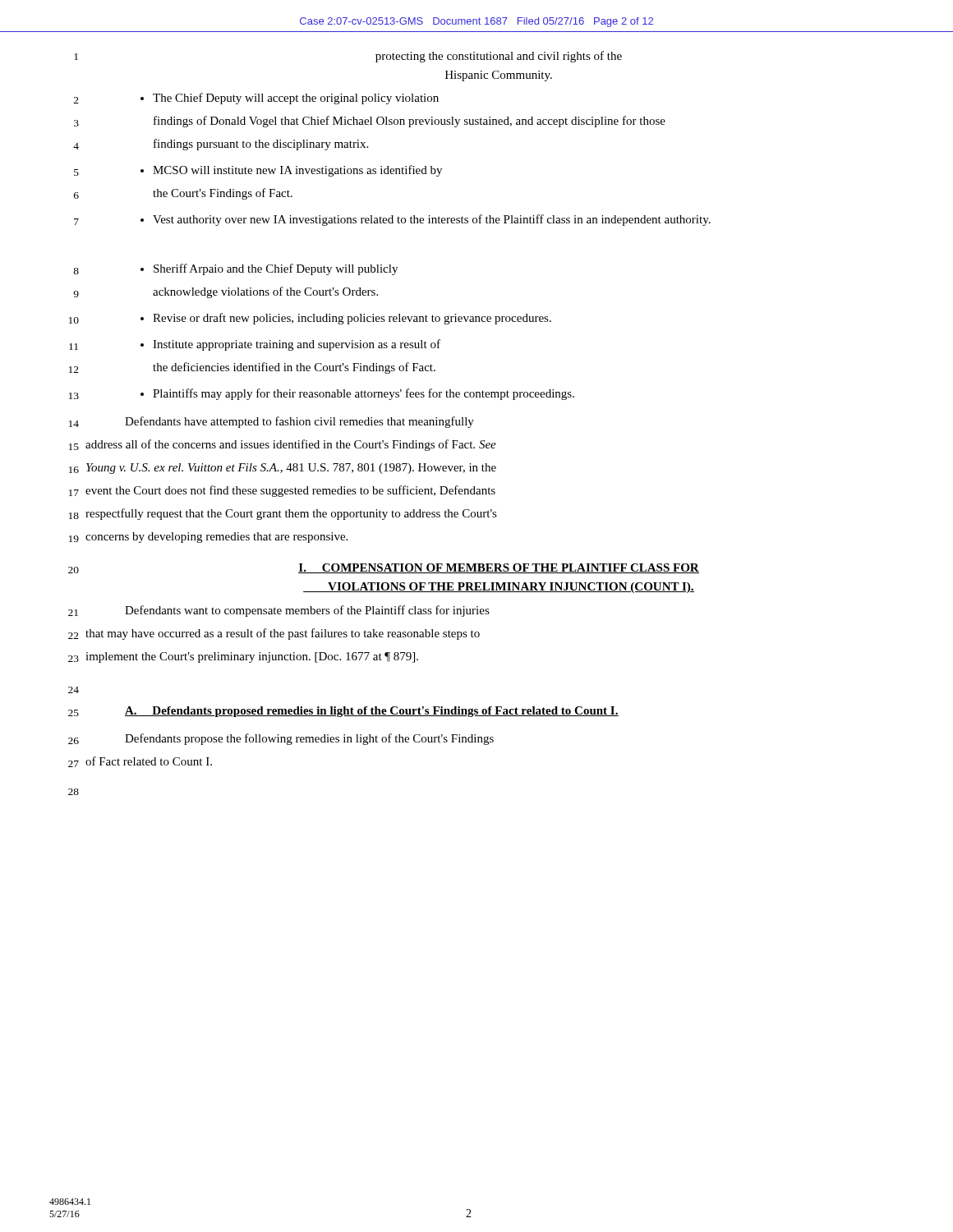Find the text starting "7 Vest authority"

[481, 221]
